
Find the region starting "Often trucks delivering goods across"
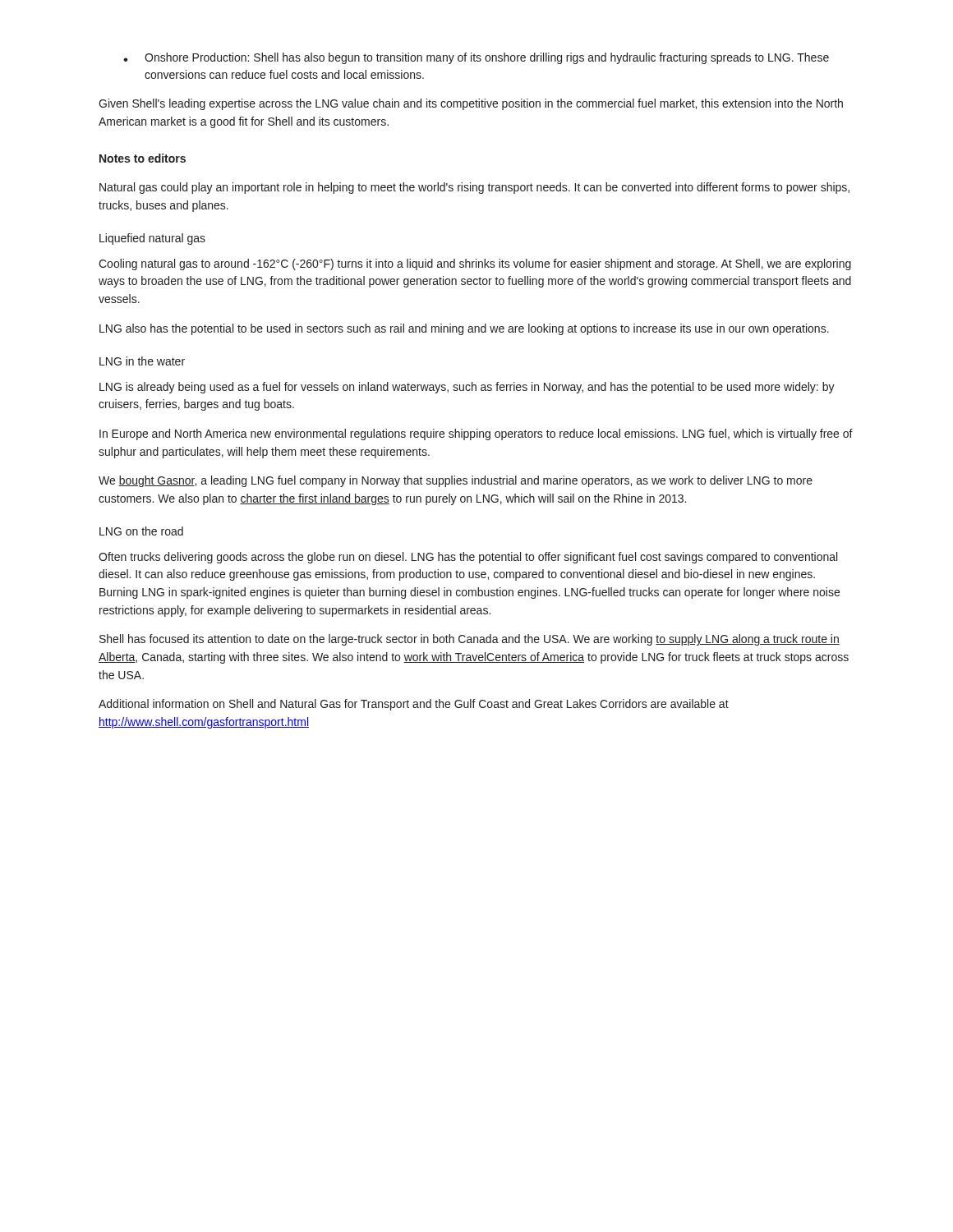coord(469,583)
